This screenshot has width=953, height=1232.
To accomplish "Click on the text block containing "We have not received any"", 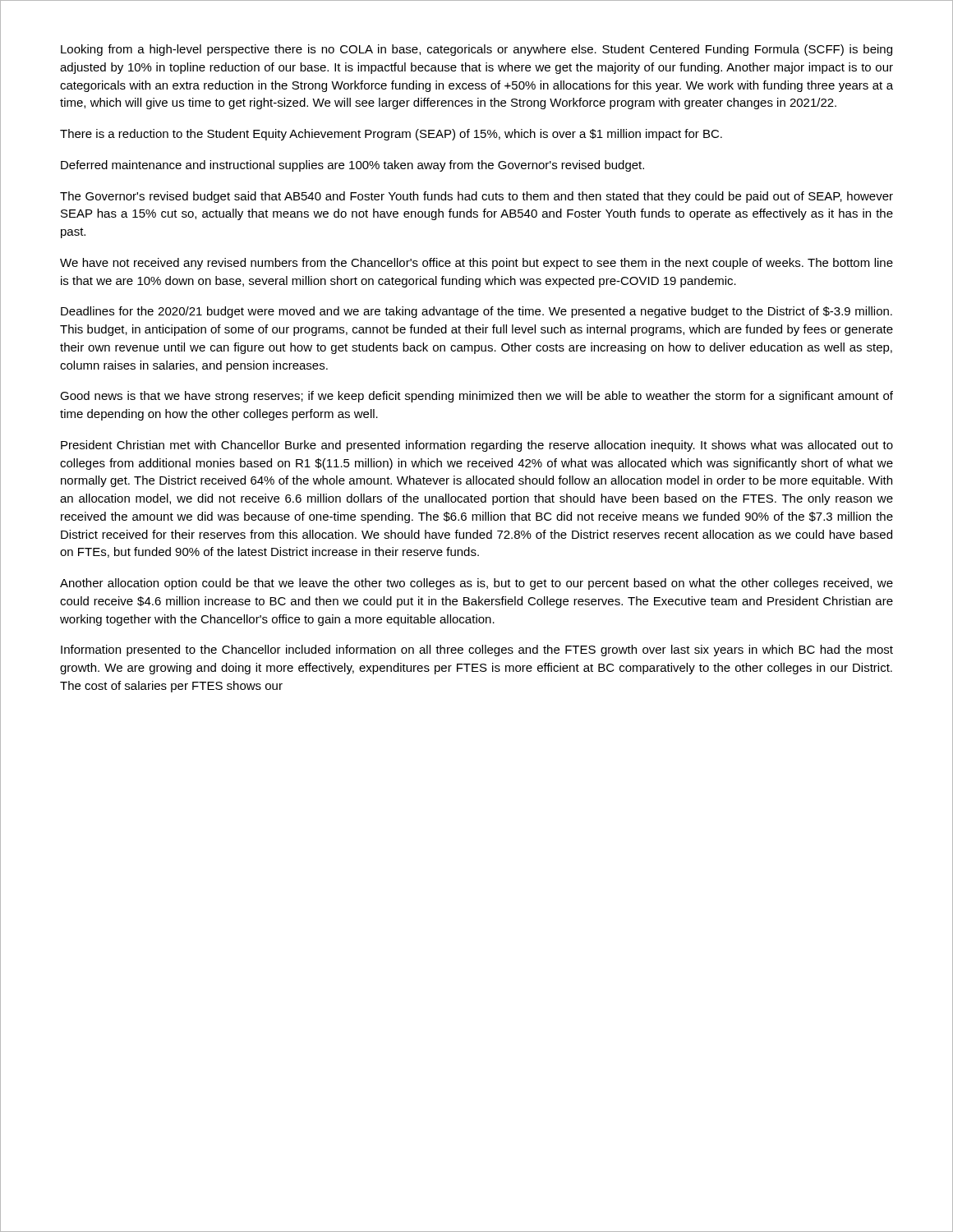I will (x=476, y=271).
